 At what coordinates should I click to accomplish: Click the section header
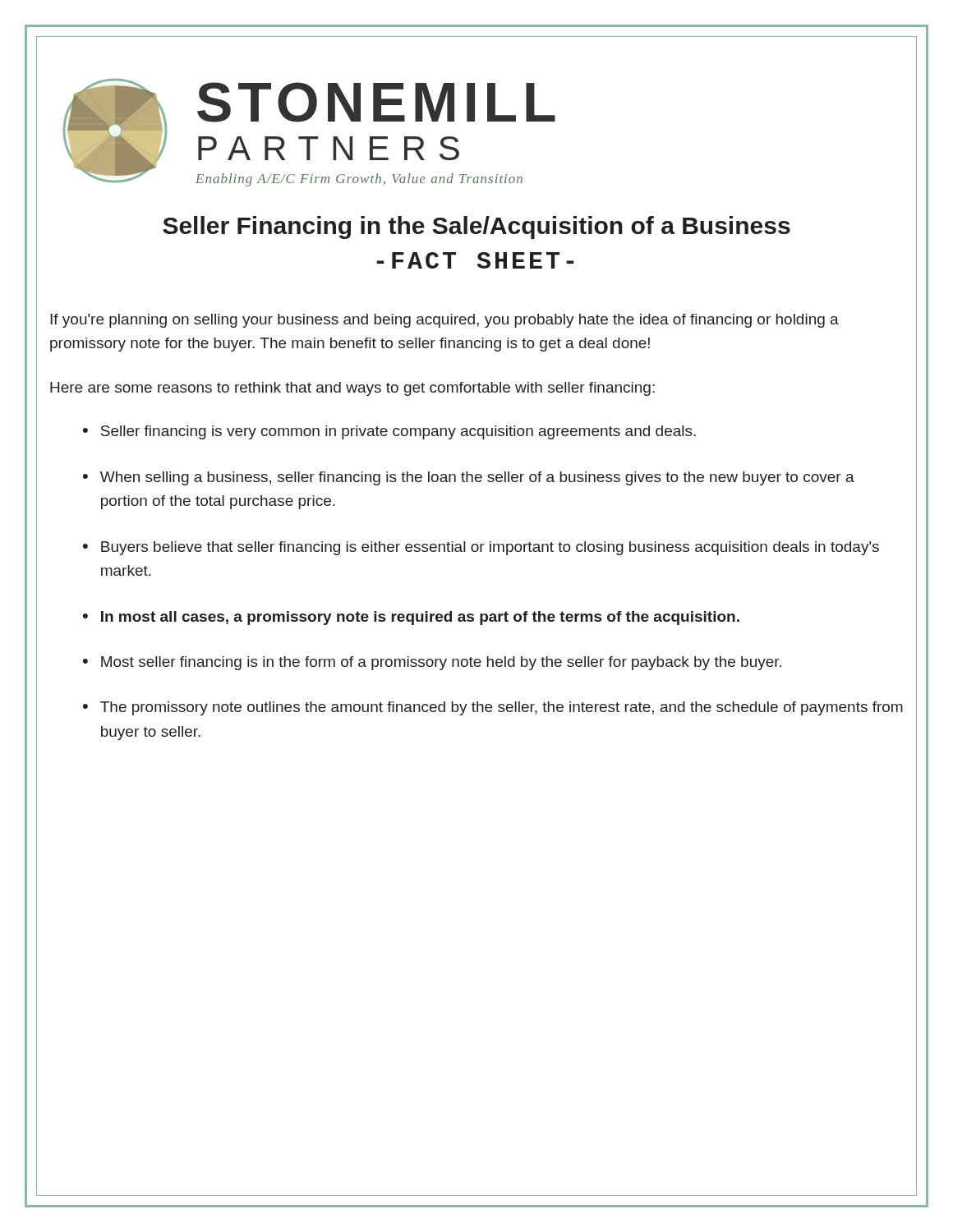[476, 262]
